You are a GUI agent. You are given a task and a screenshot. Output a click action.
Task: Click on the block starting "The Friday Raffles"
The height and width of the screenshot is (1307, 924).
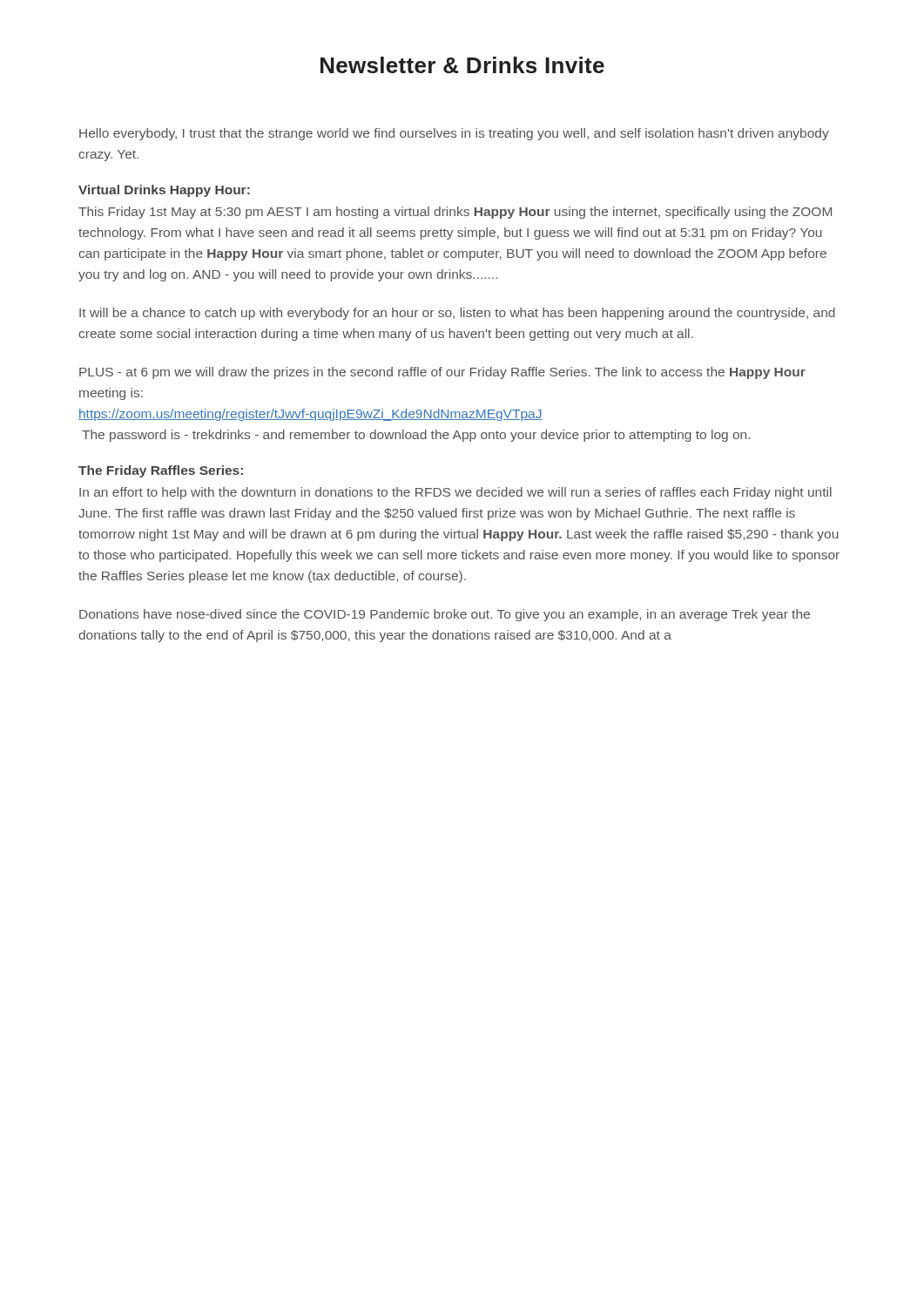[x=161, y=470]
